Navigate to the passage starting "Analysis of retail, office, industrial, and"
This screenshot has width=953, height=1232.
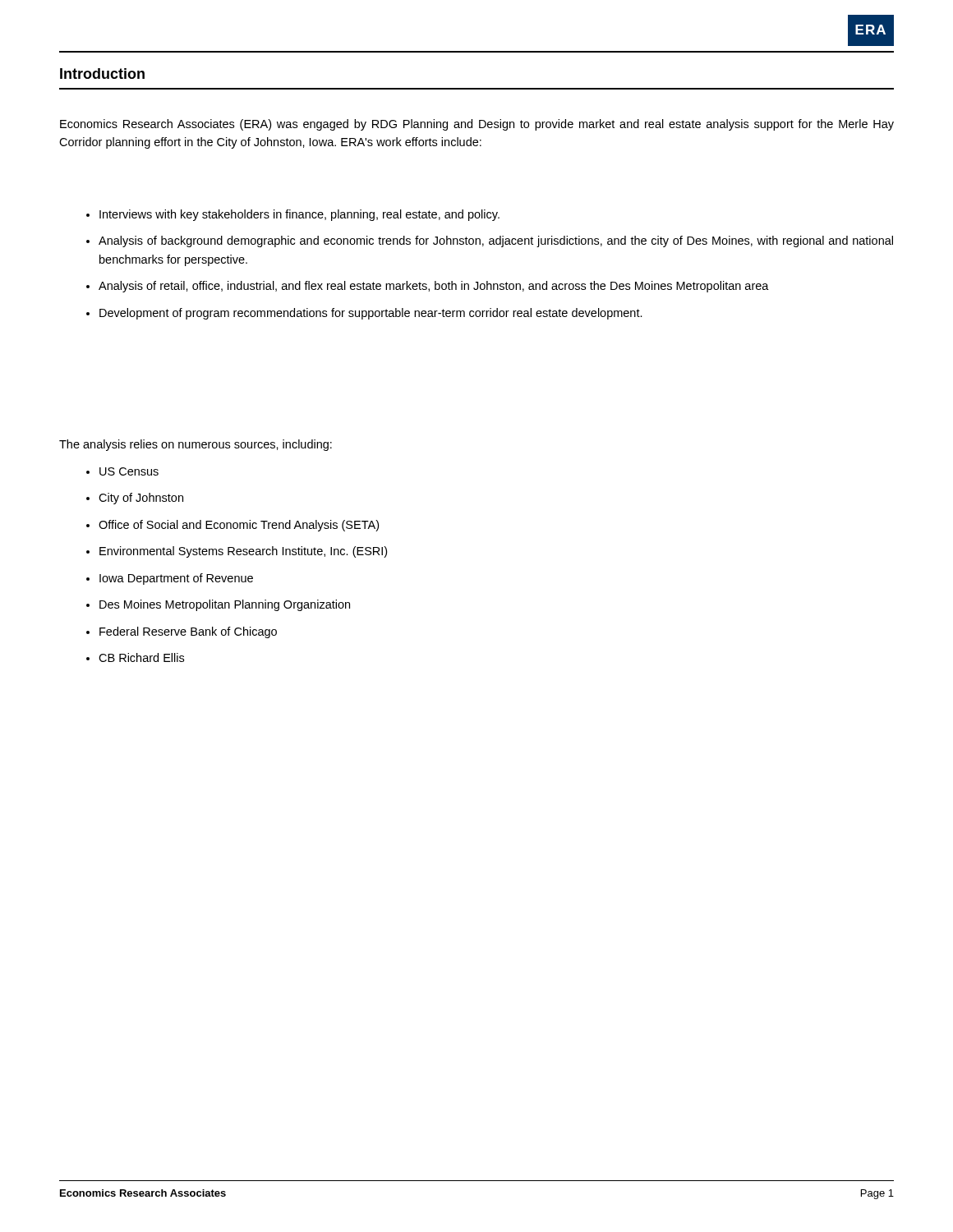pyautogui.click(x=434, y=286)
